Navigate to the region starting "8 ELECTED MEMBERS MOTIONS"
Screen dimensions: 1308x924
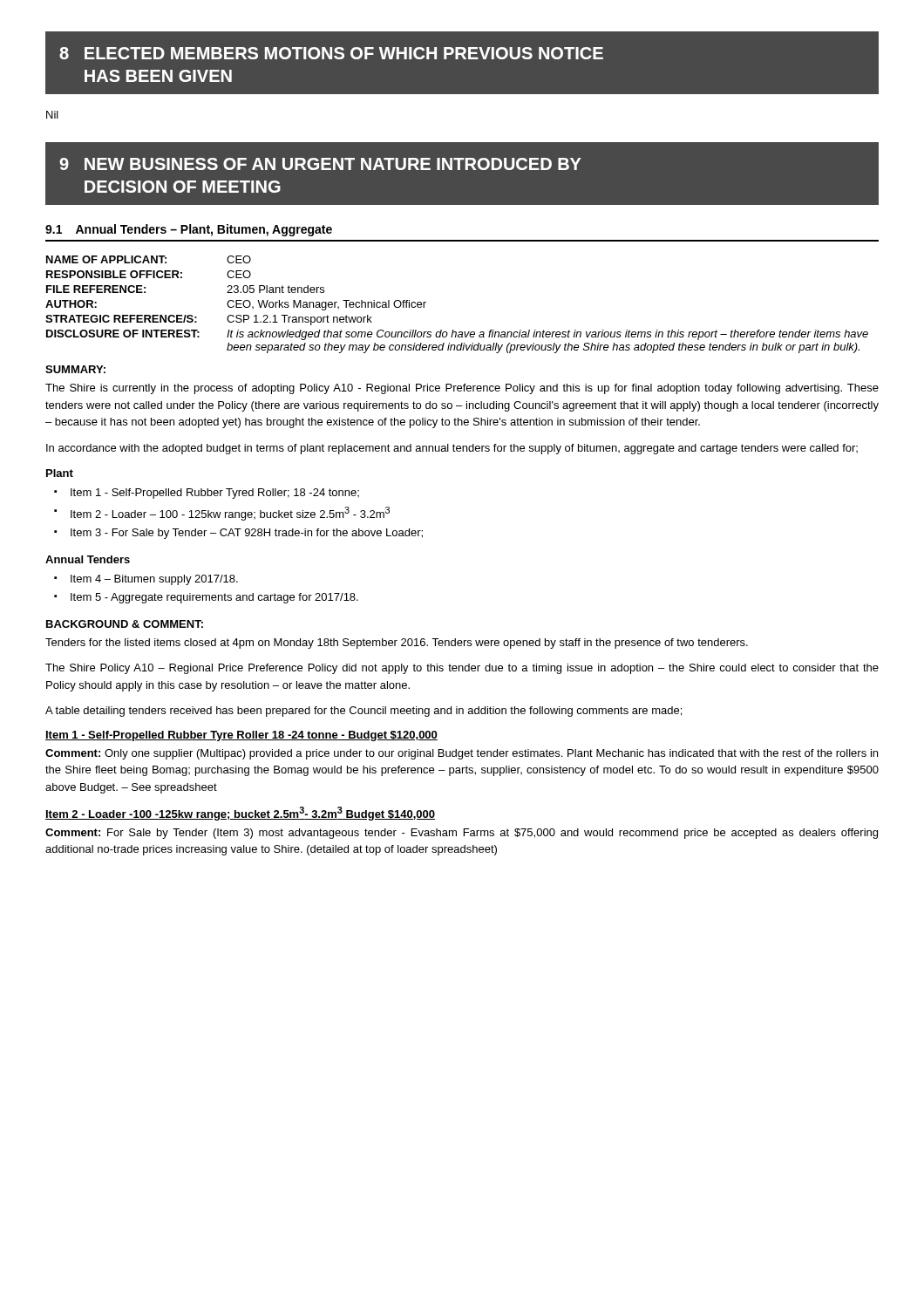[331, 64]
